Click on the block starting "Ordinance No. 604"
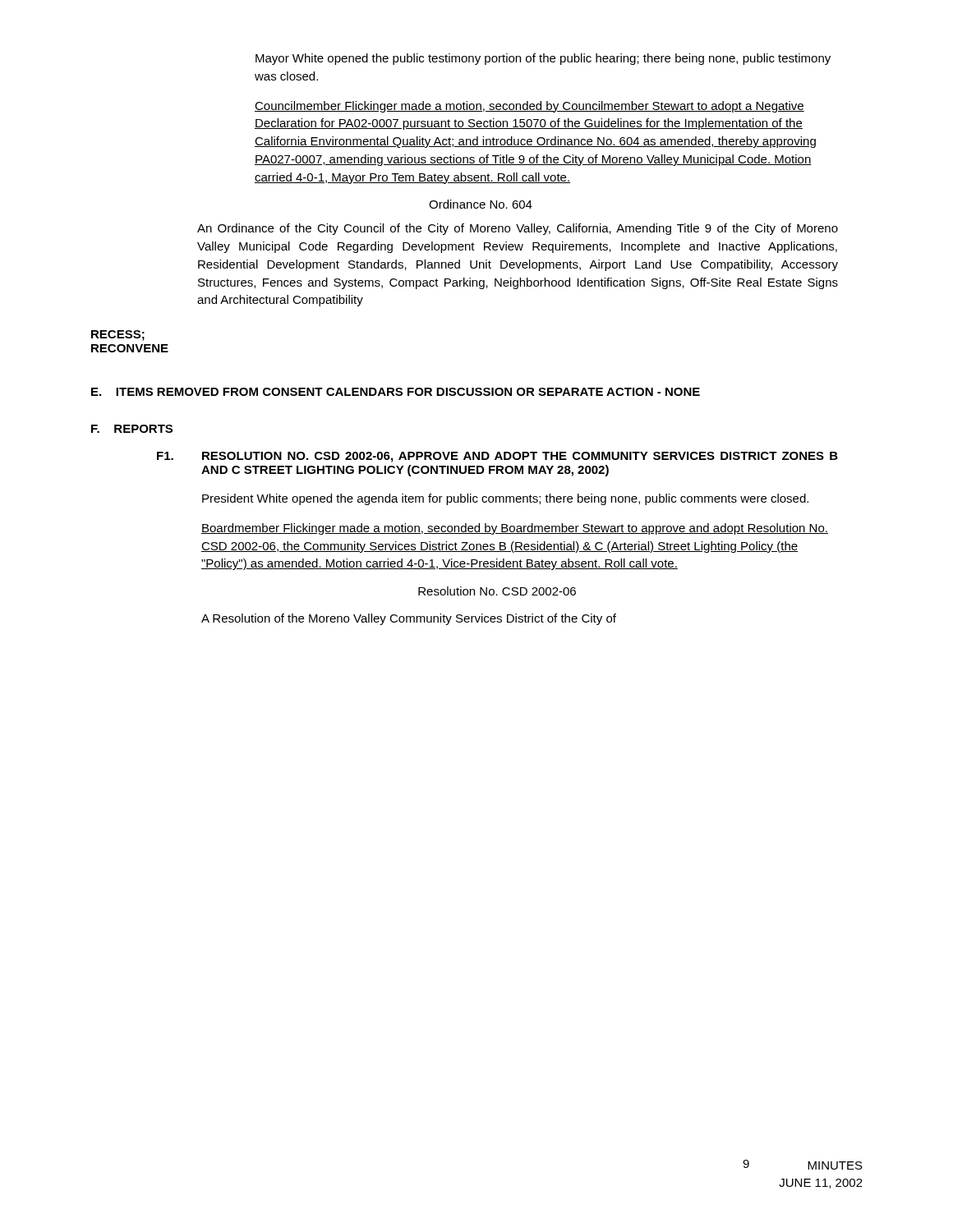 [x=481, y=204]
